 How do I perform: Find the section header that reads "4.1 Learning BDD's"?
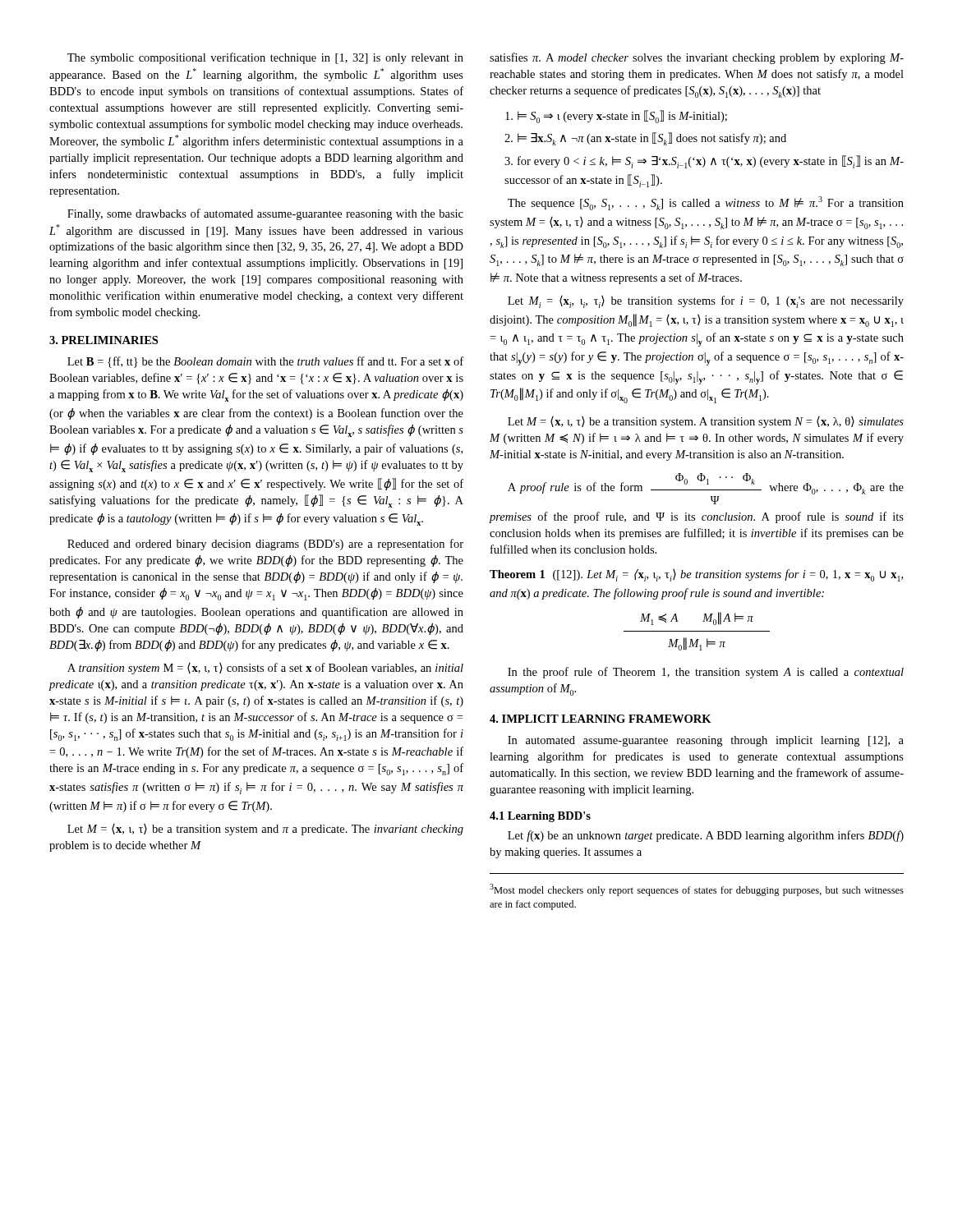pyautogui.click(x=540, y=817)
